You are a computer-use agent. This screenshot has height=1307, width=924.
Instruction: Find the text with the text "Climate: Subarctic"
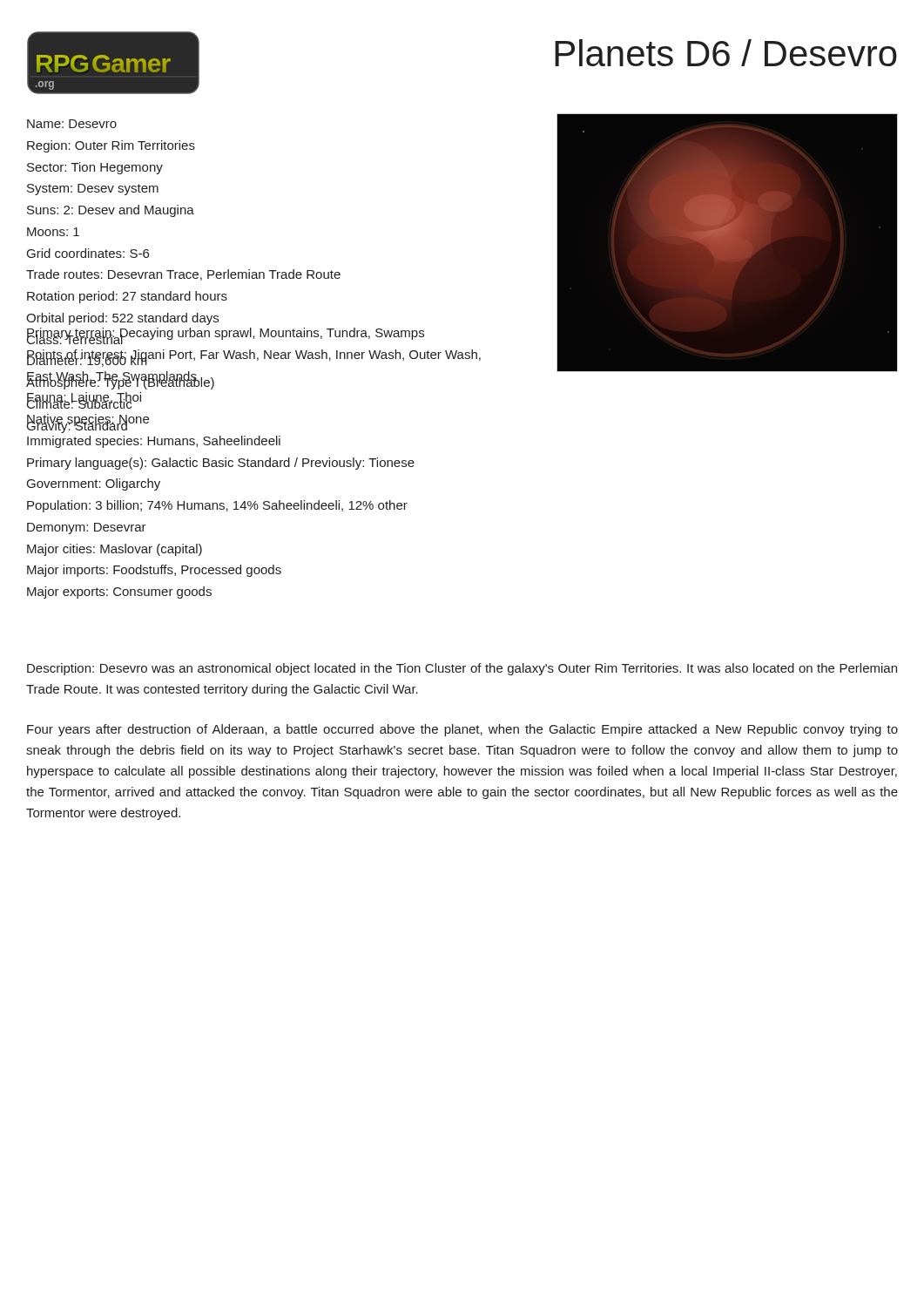tap(79, 404)
